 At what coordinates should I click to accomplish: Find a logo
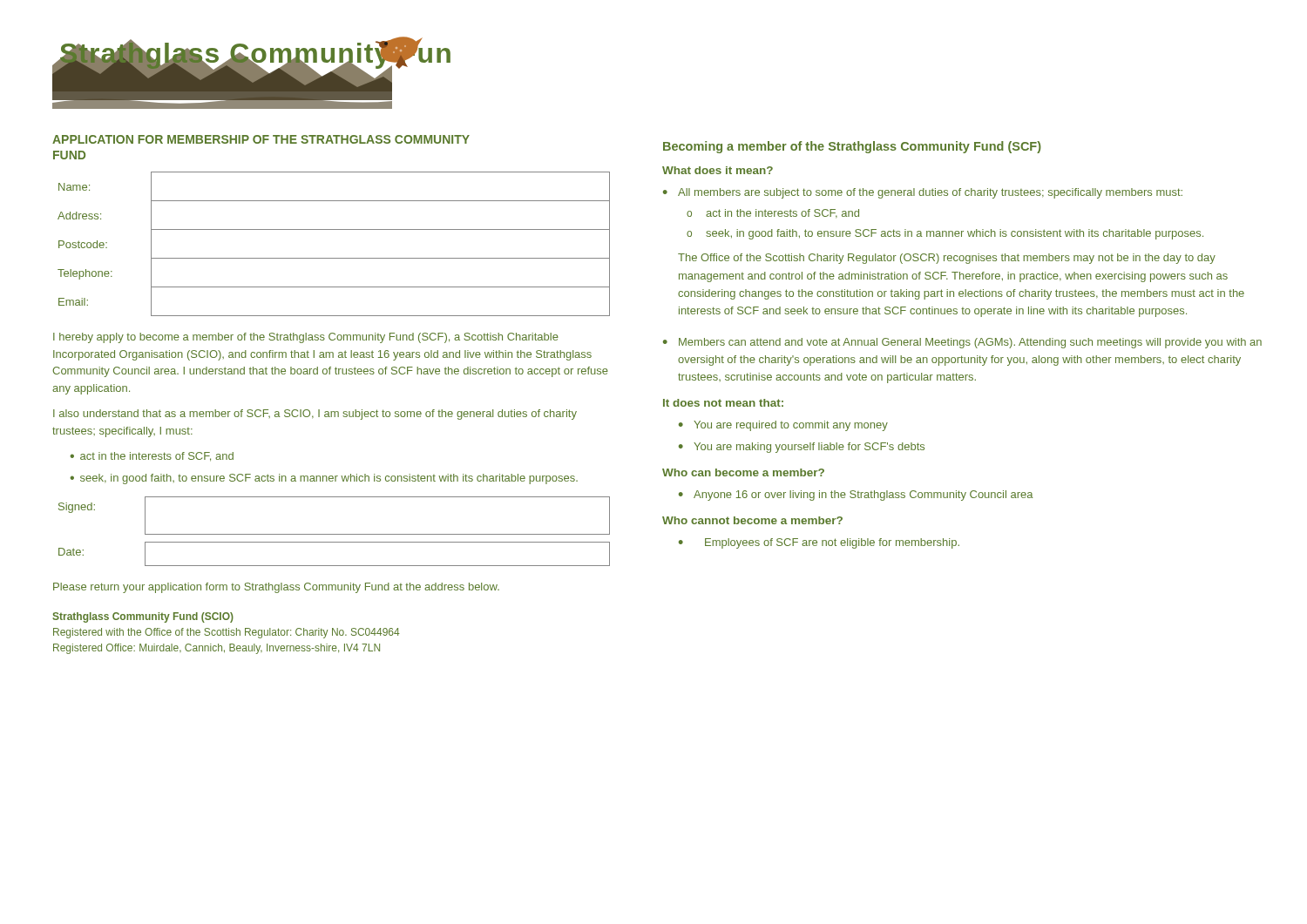331,67
